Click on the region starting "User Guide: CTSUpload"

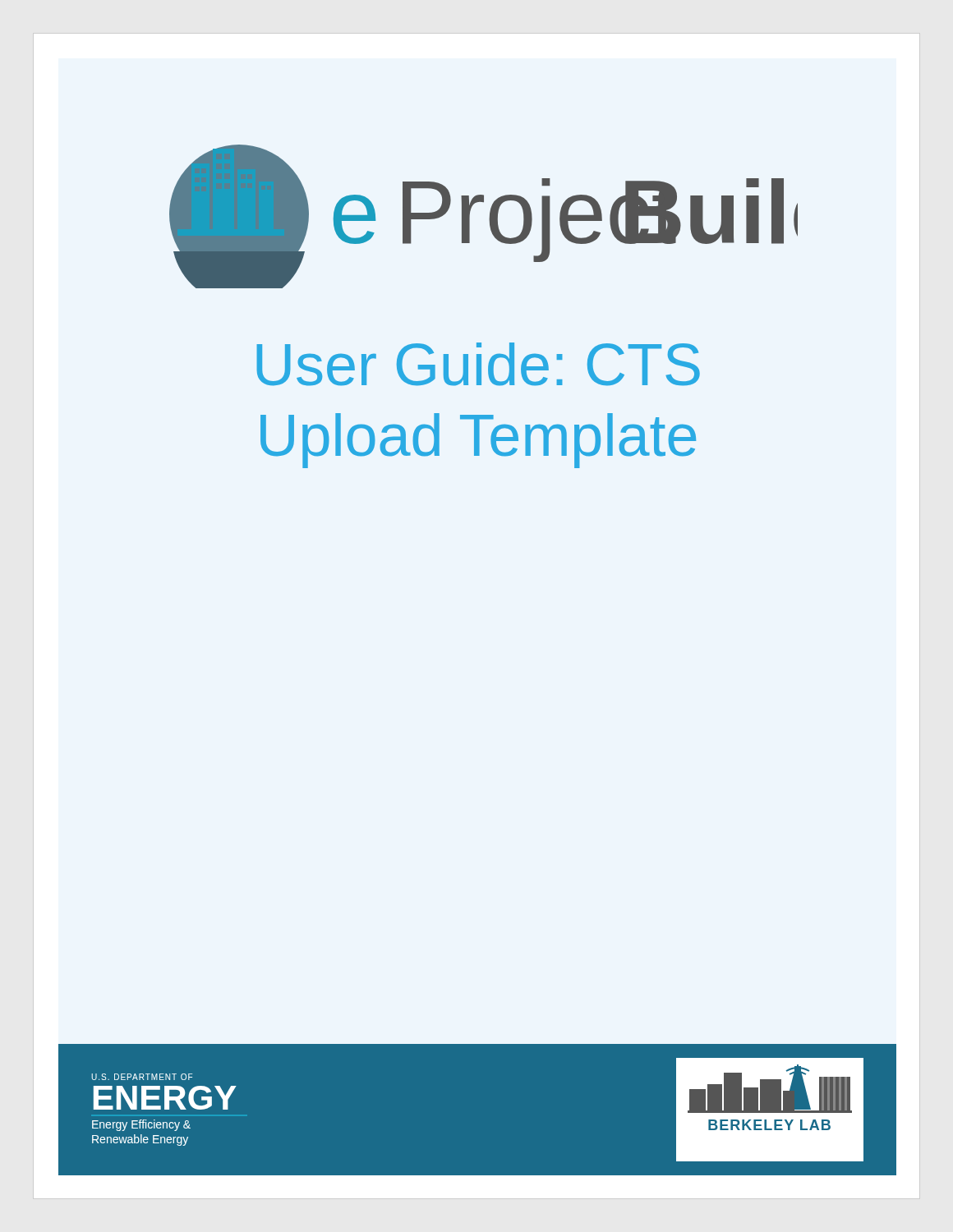[x=477, y=400]
